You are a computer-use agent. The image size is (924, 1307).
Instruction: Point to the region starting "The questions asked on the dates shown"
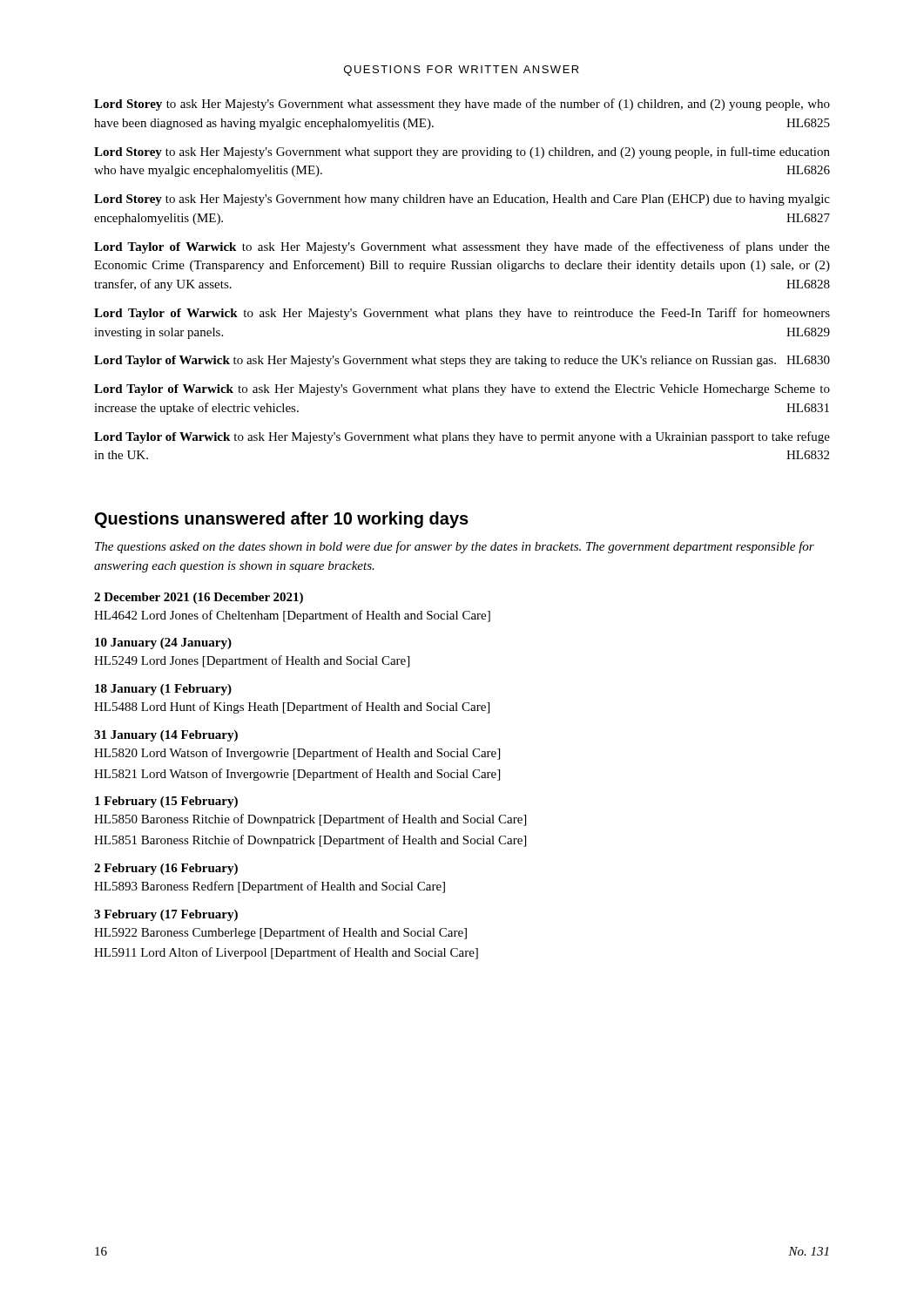tap(454, 556)
